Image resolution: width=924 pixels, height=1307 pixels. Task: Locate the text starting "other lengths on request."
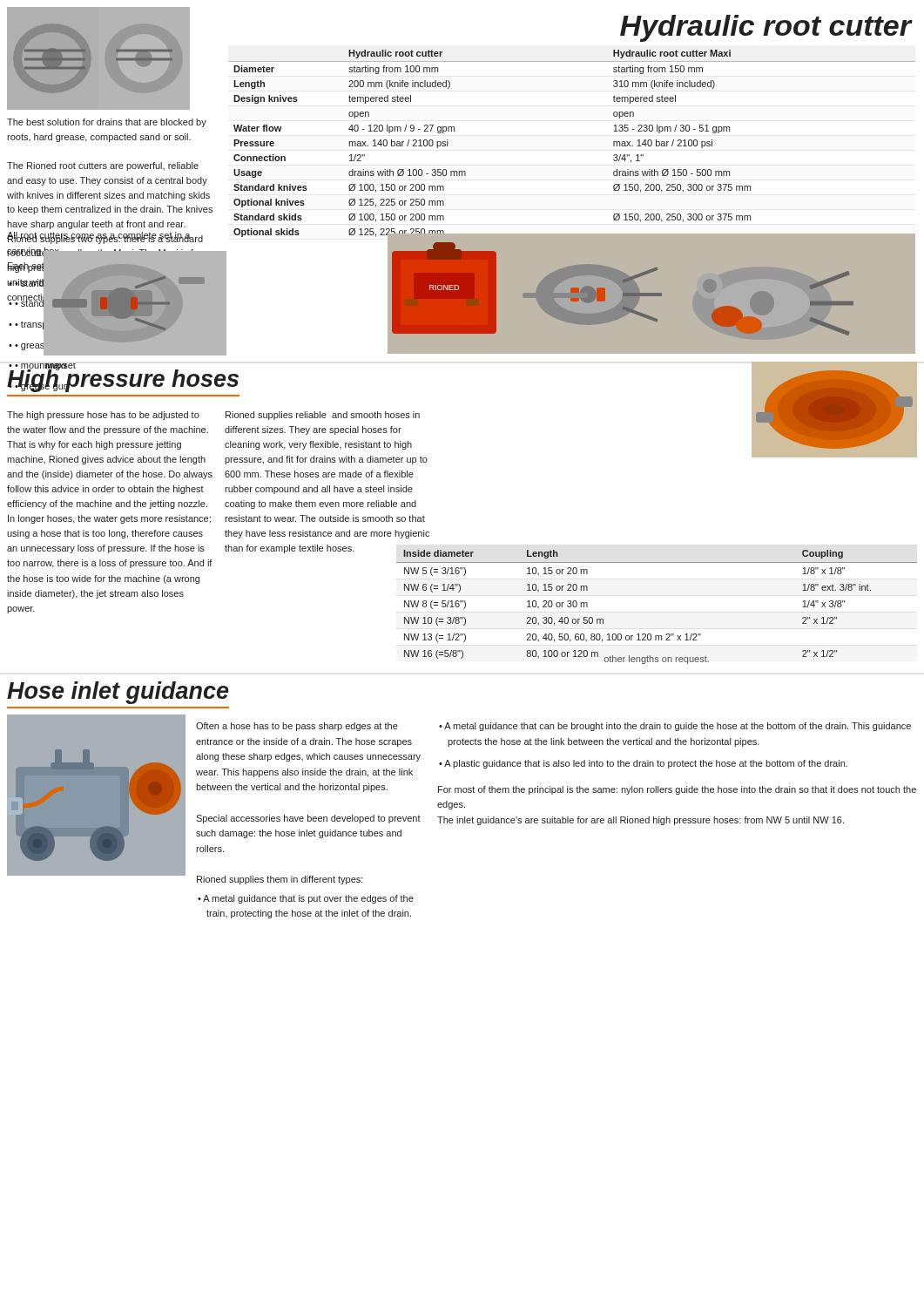coord(657,659)
